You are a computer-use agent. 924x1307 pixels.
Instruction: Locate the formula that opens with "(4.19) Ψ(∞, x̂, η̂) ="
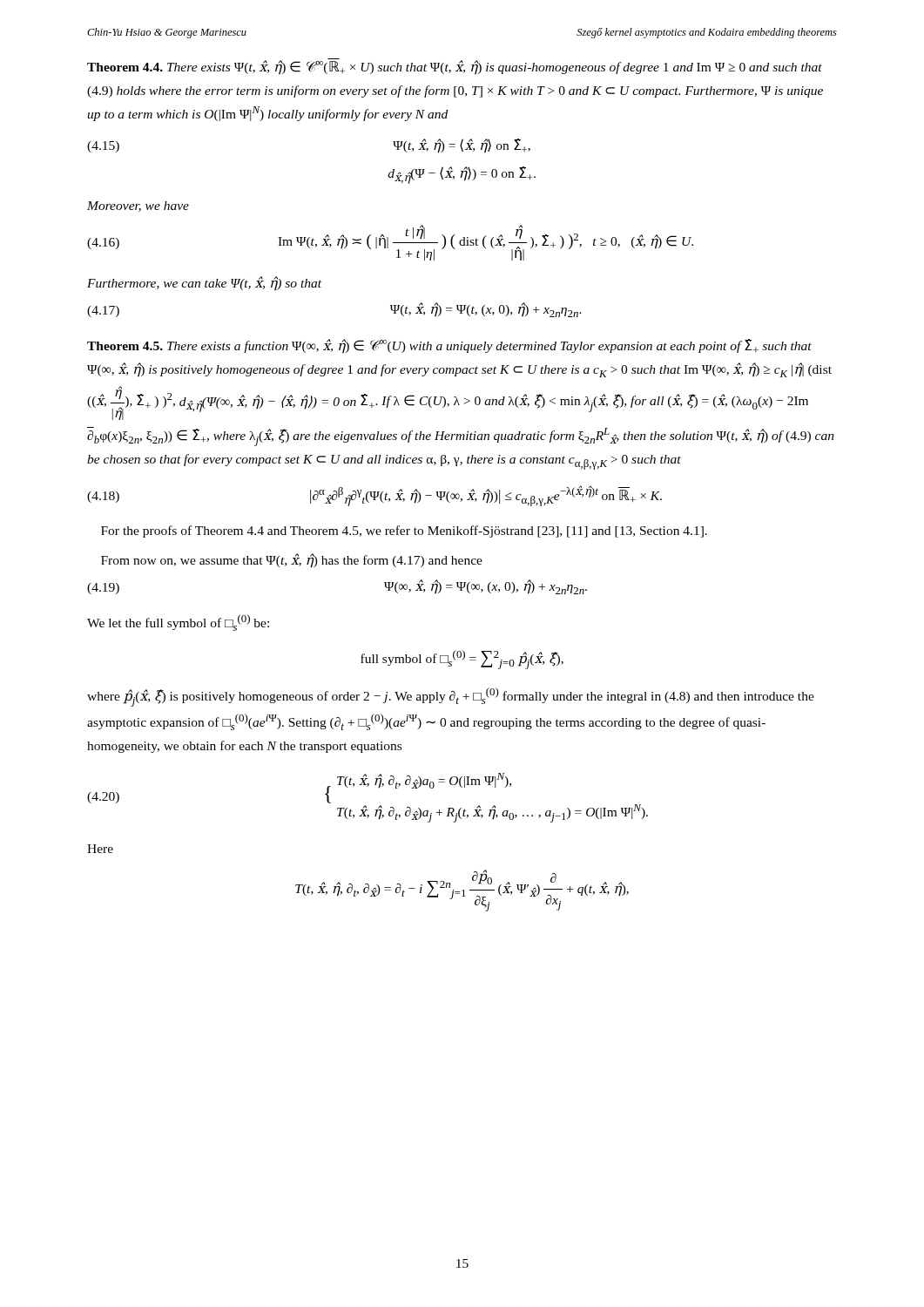pyautogui.click(x=462, y=587)
